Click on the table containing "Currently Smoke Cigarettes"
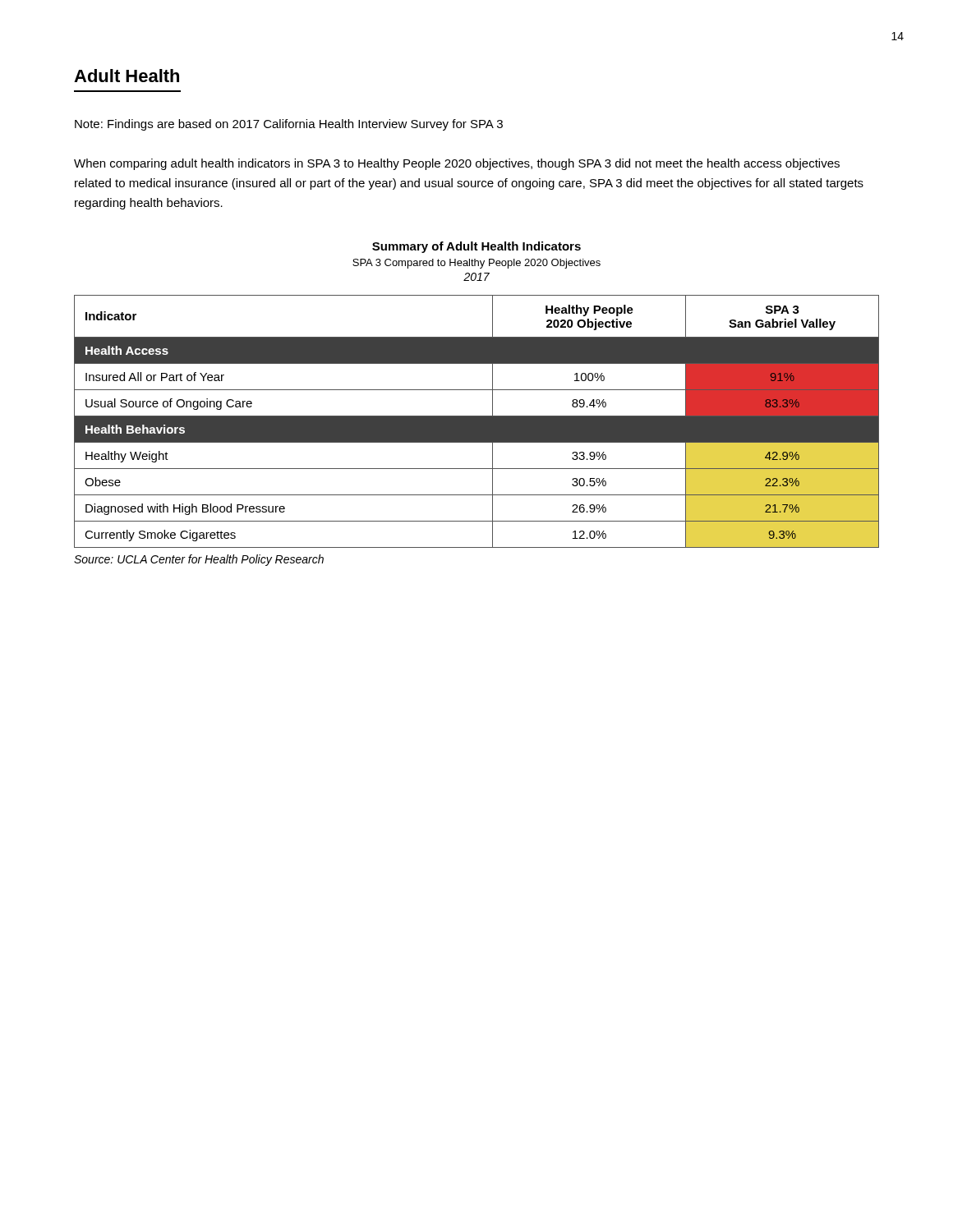The height and width of the screenshot is (1232, 953). pos(476,421)
